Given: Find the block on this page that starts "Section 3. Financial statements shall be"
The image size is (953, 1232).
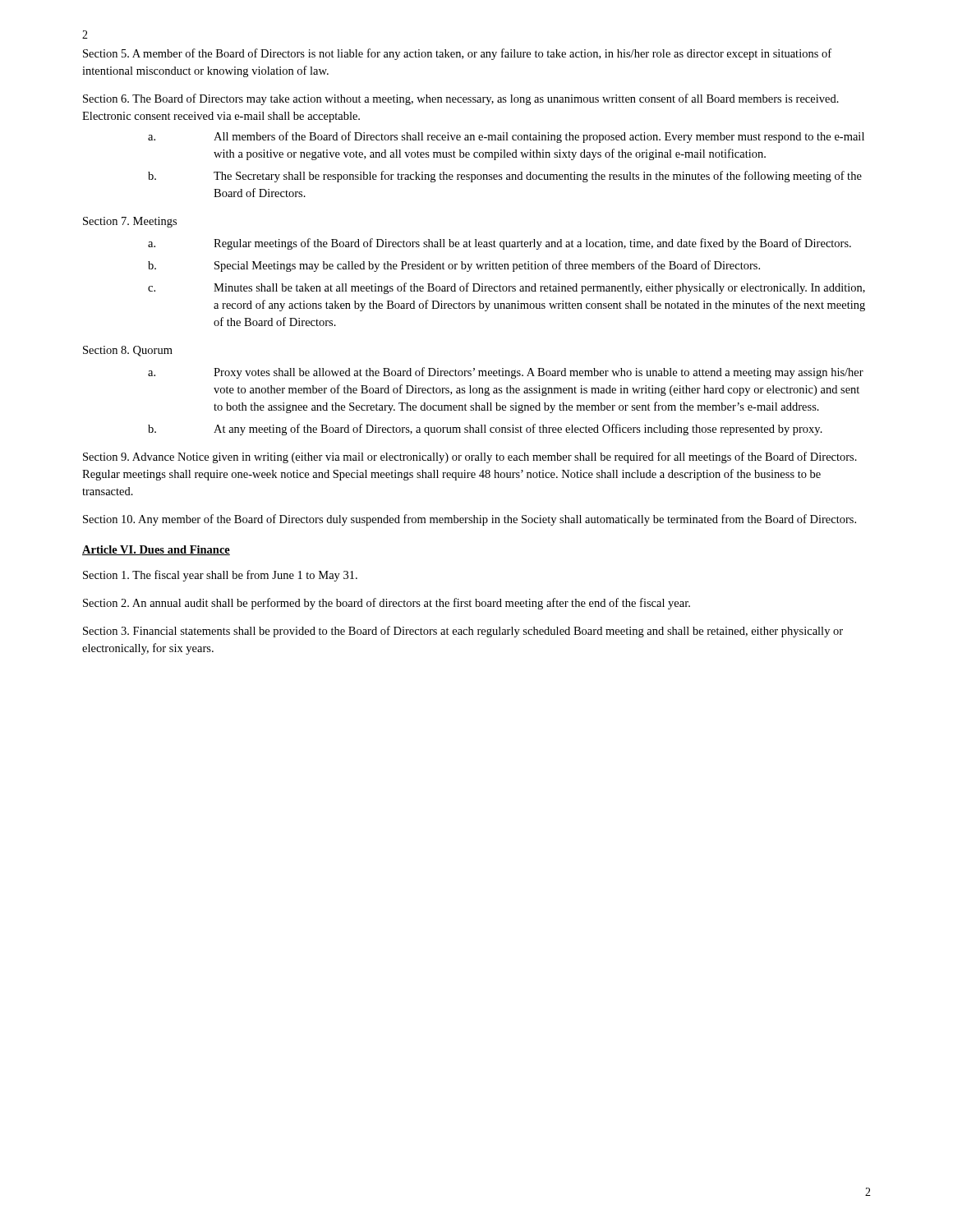Looking at the screenshot, I should coord(463,640).
